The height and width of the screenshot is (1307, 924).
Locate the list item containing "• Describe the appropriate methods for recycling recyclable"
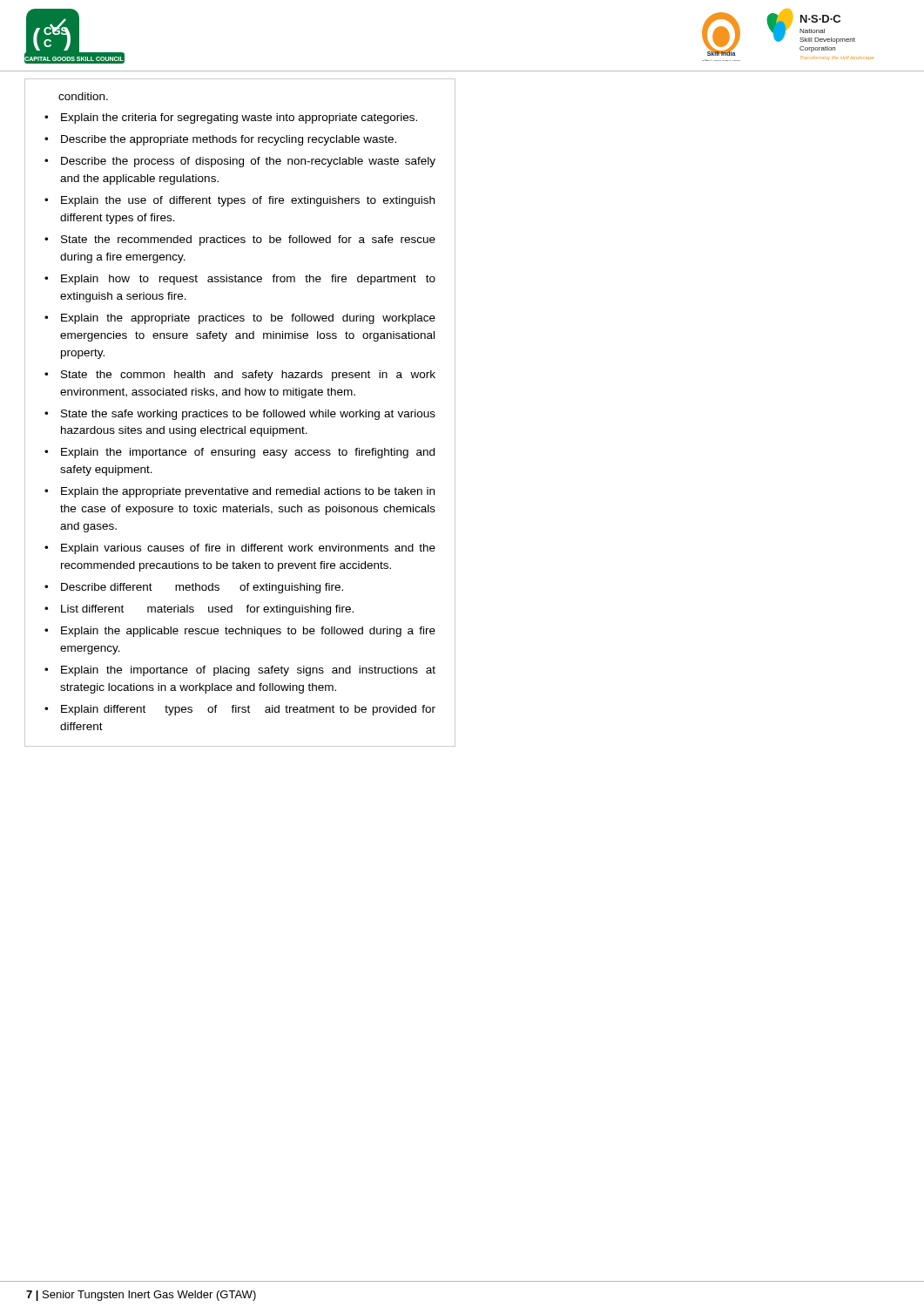221,139
